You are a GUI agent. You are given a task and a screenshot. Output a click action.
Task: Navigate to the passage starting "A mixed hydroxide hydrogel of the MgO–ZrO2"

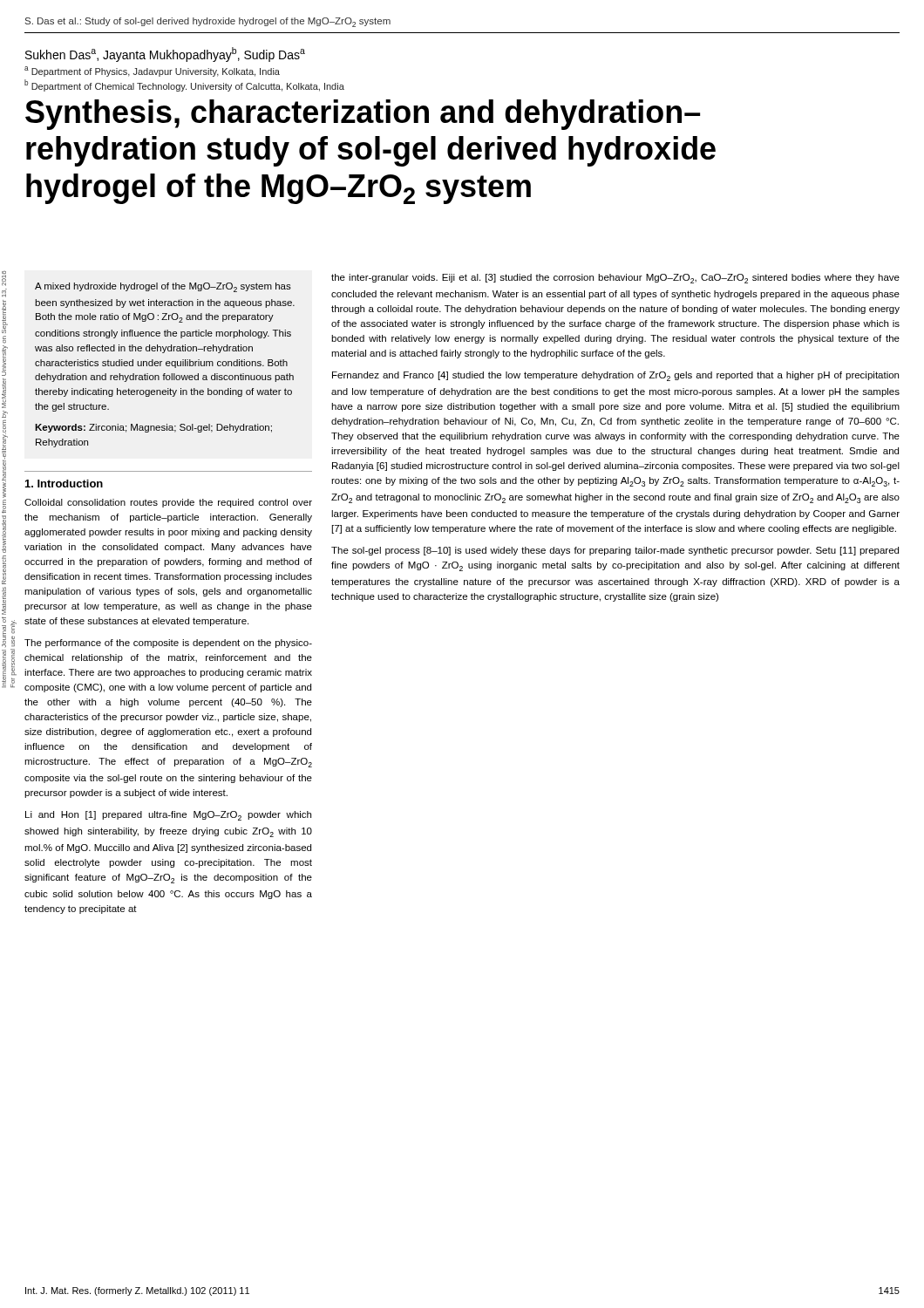point(168,365)
